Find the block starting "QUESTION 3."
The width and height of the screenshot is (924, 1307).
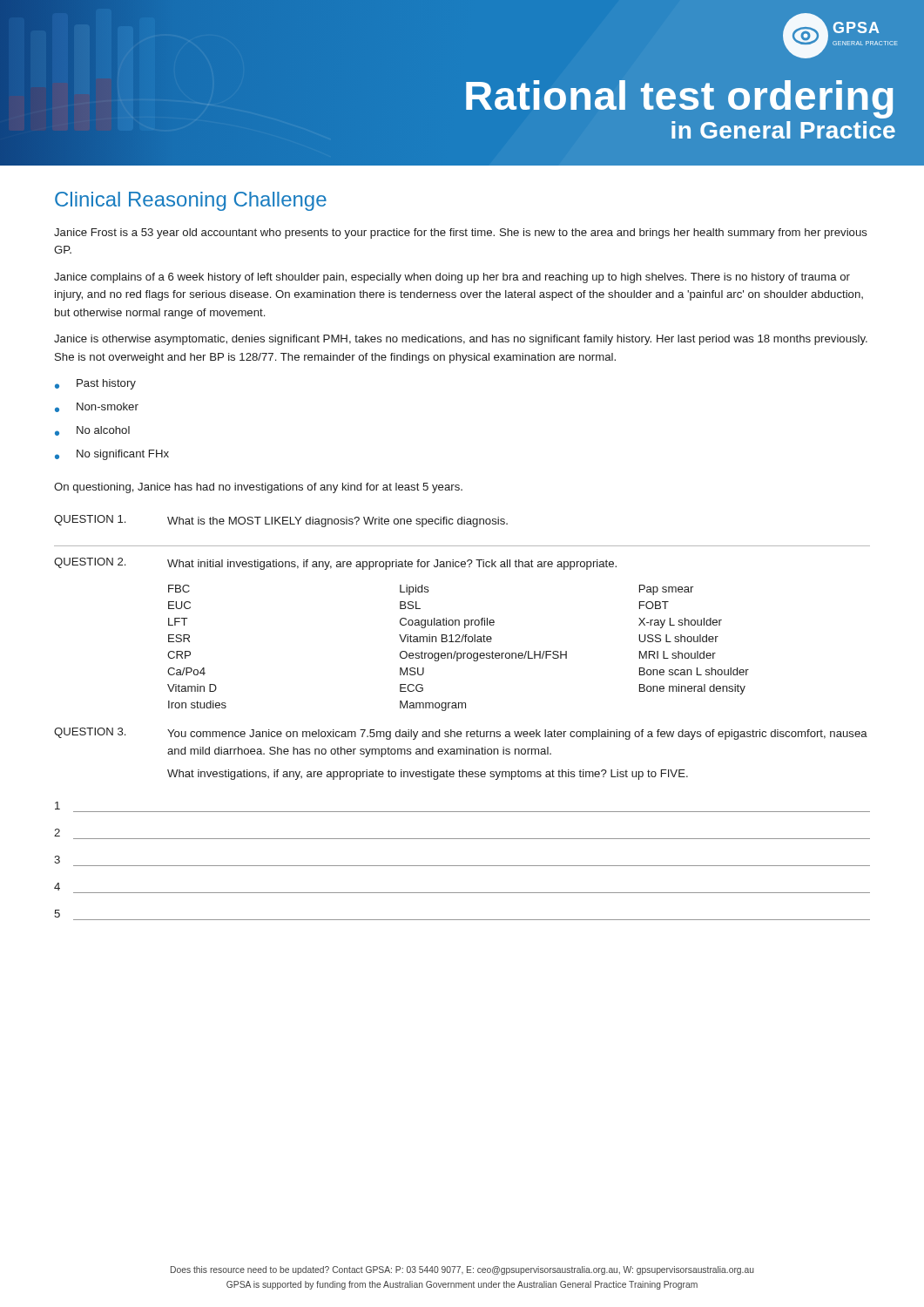(90, 731)
